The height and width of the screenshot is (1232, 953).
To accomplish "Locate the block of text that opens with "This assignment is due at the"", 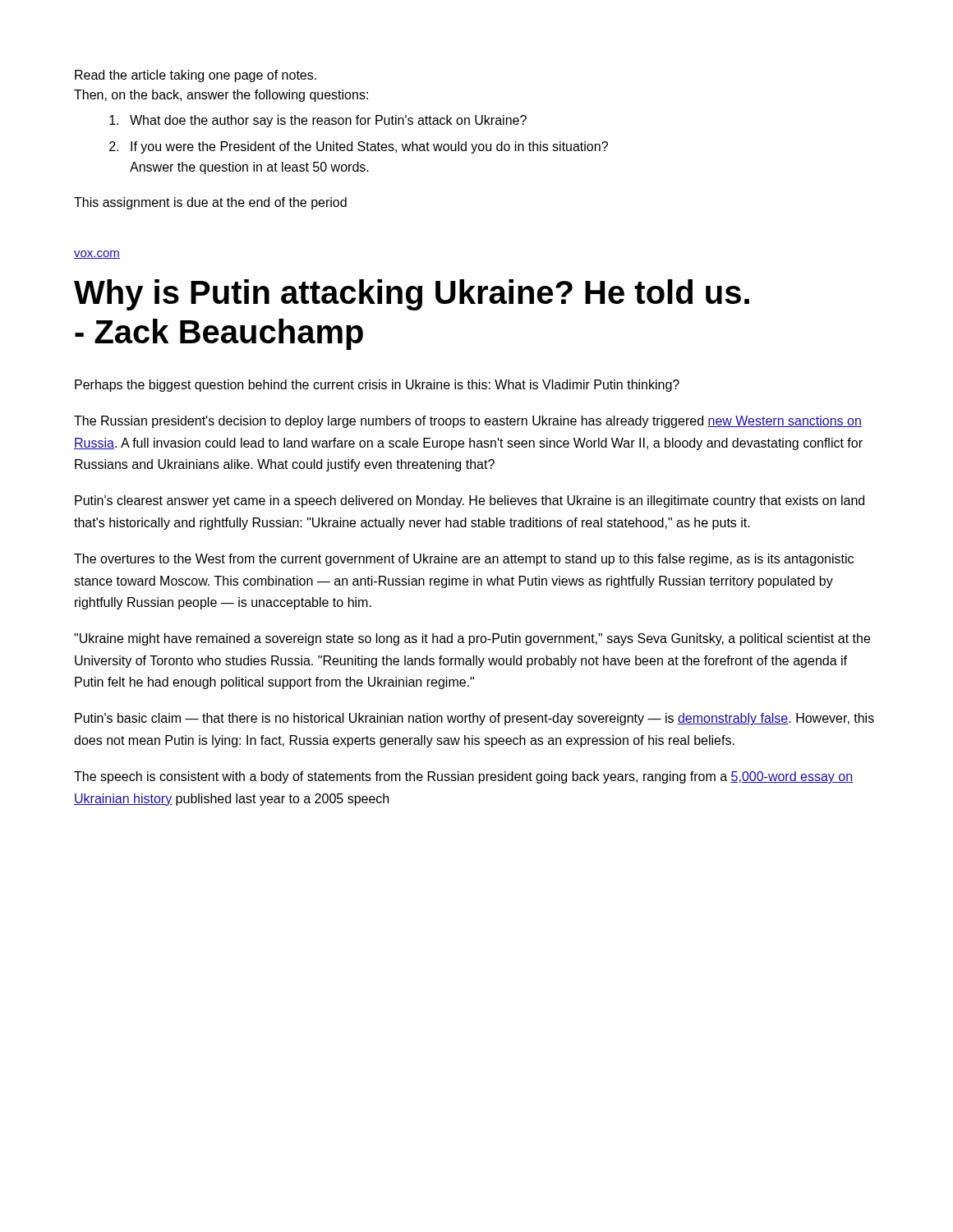I will point(211,202).
